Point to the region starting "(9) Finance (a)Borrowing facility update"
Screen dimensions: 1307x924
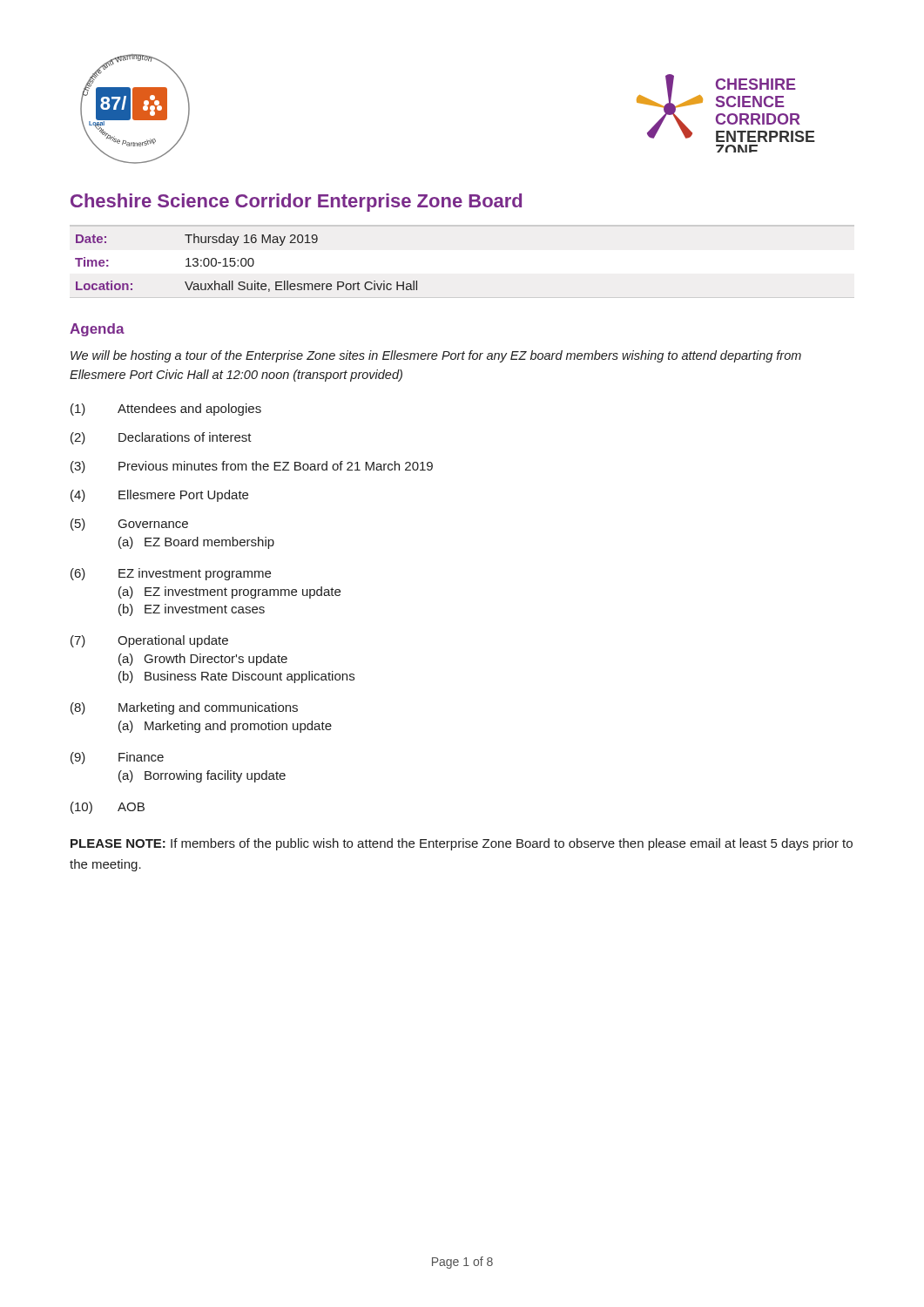coord(117,758)
